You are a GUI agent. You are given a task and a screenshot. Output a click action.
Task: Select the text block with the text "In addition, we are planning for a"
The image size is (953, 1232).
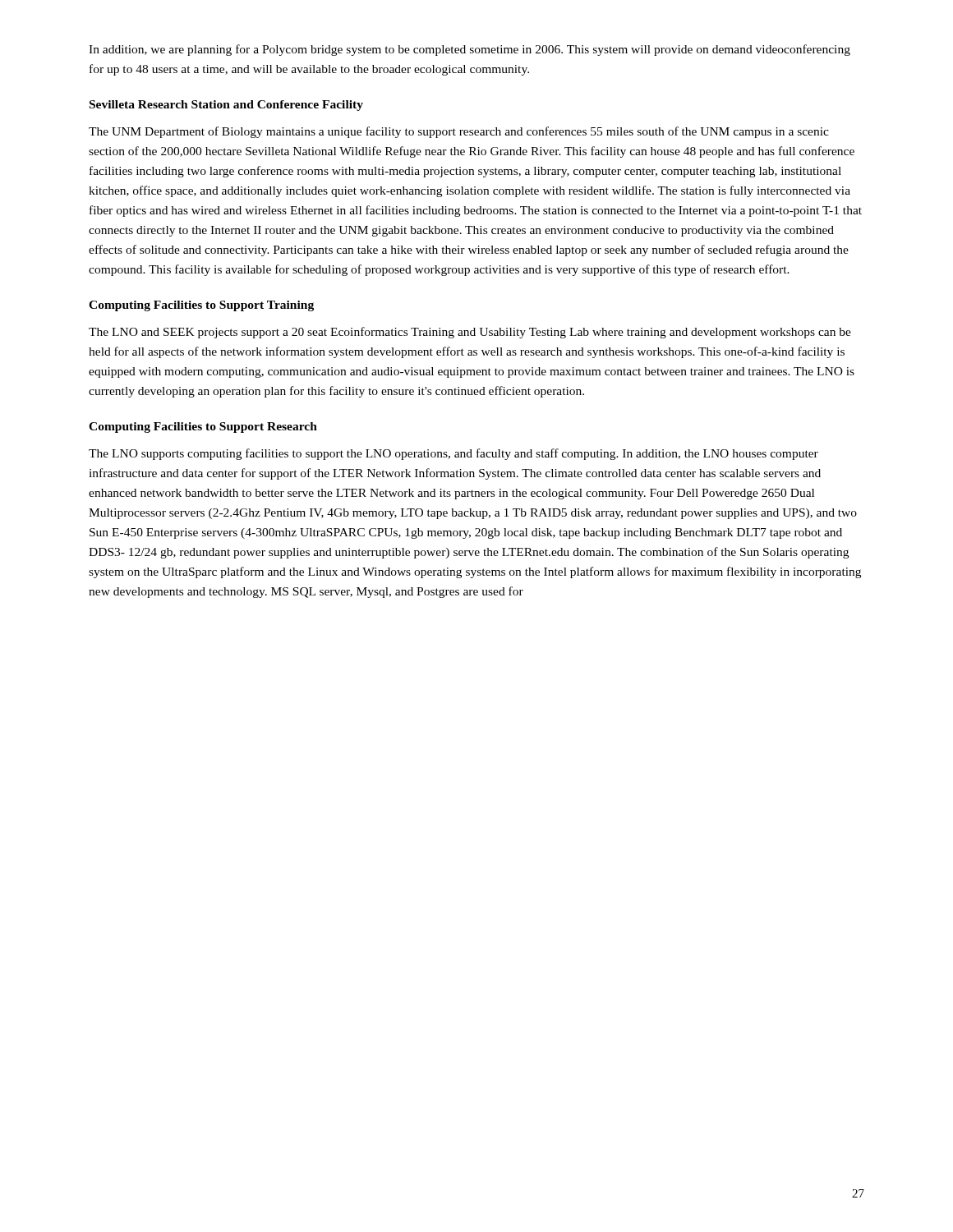coord(476,59)
